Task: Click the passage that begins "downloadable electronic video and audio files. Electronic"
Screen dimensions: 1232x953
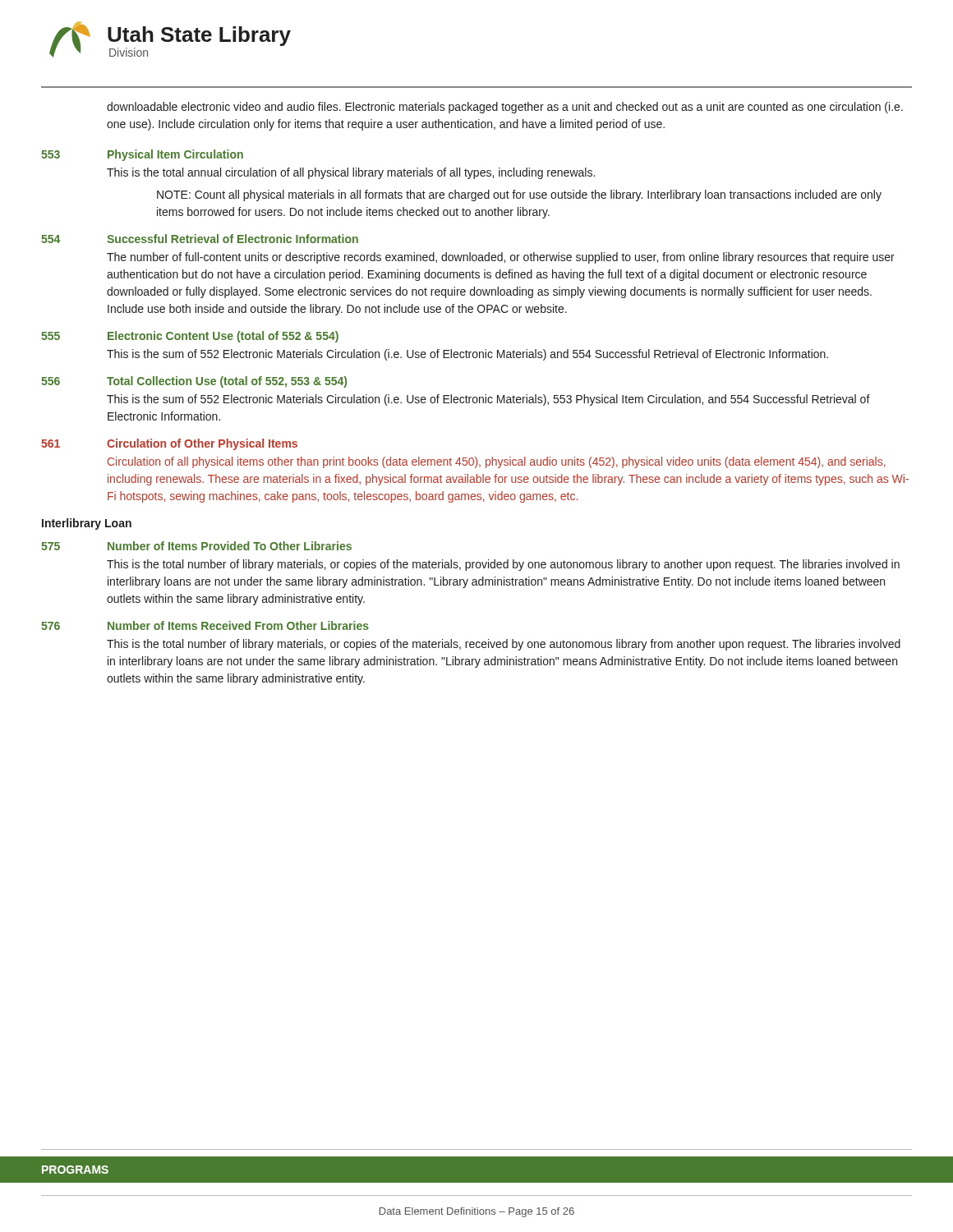Action: [505, 115]
